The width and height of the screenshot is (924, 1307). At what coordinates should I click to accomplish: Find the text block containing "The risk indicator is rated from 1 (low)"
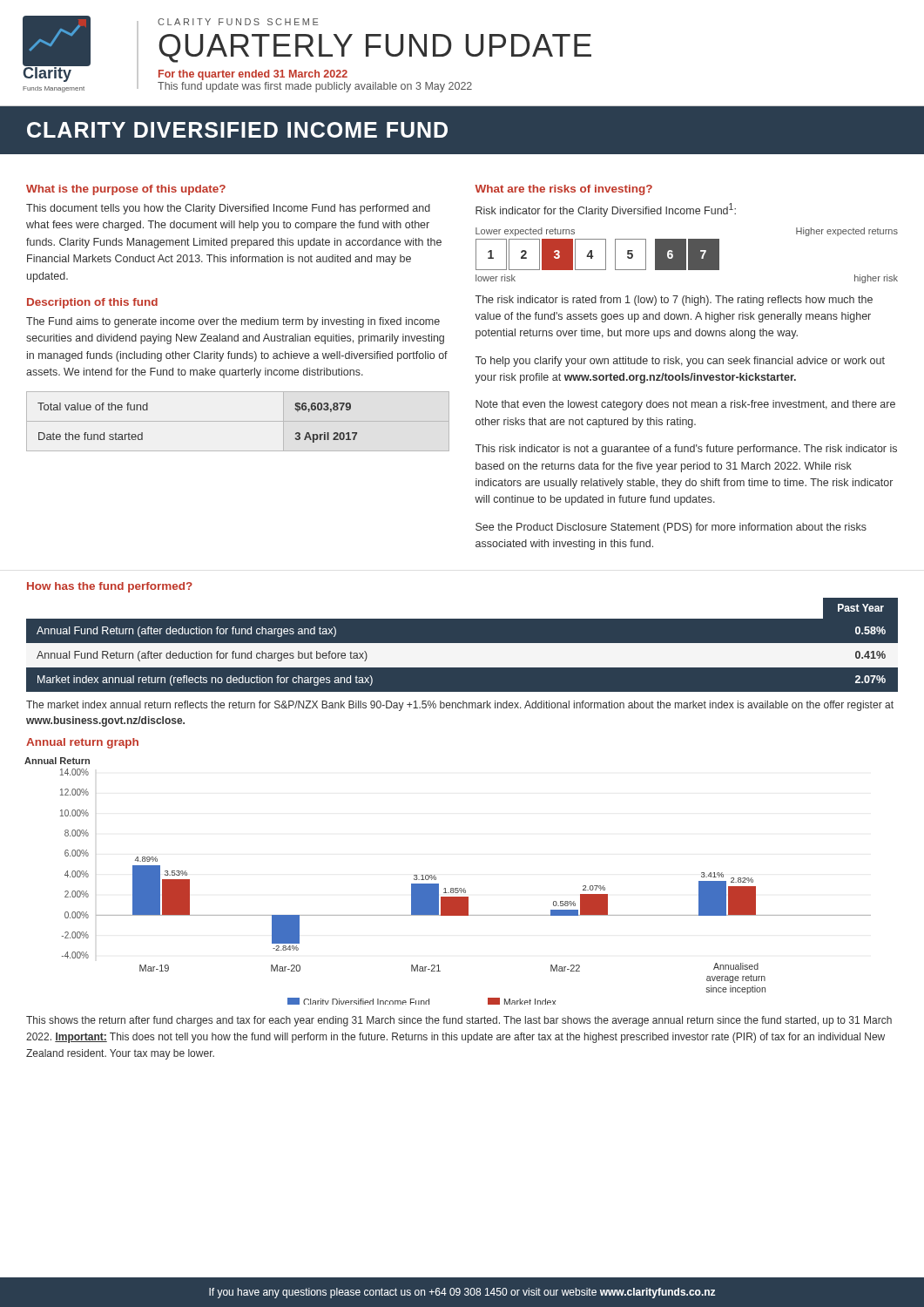pyautogui.click(x=674, y=316)
